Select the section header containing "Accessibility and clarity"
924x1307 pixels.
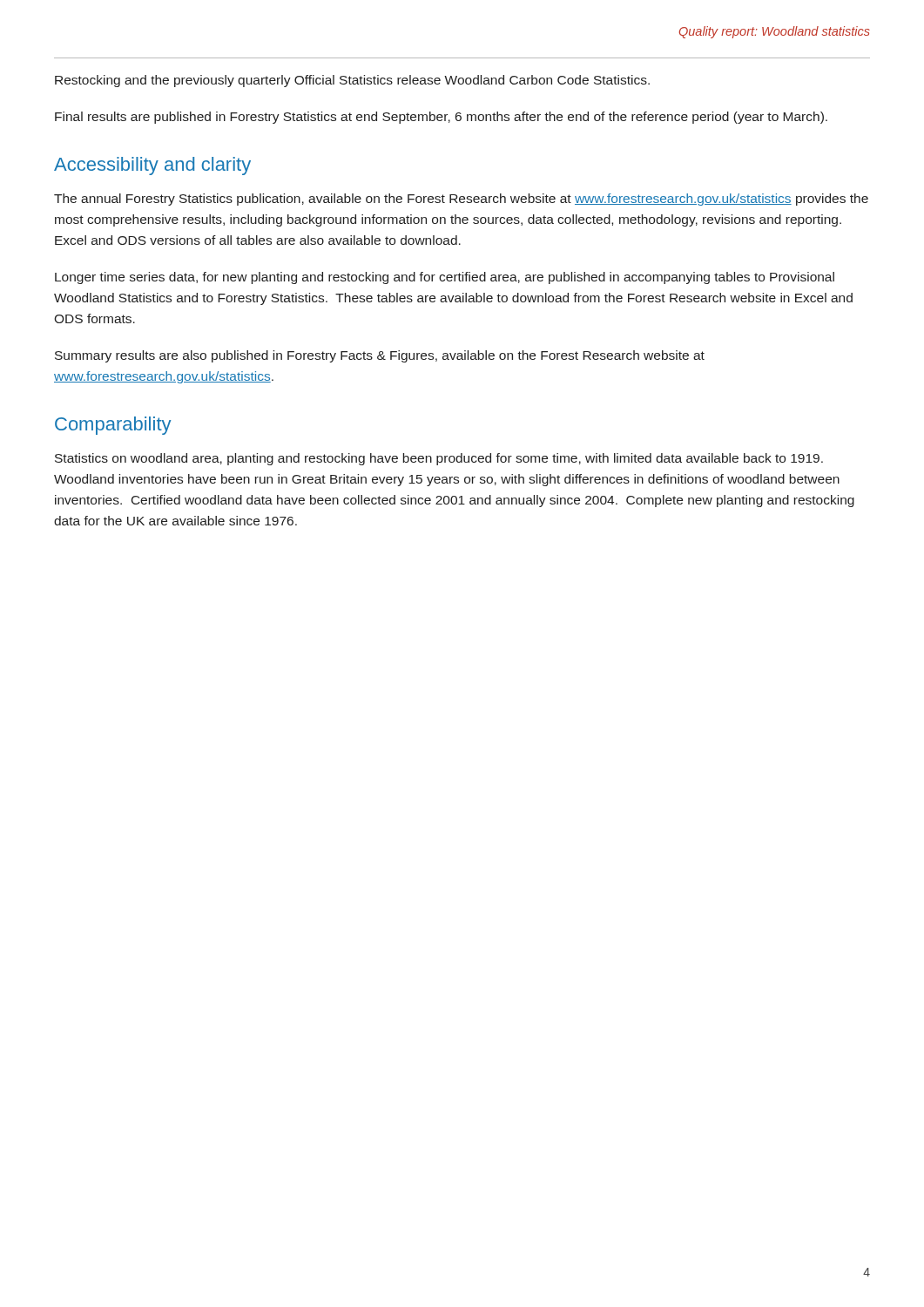(152, 164)
